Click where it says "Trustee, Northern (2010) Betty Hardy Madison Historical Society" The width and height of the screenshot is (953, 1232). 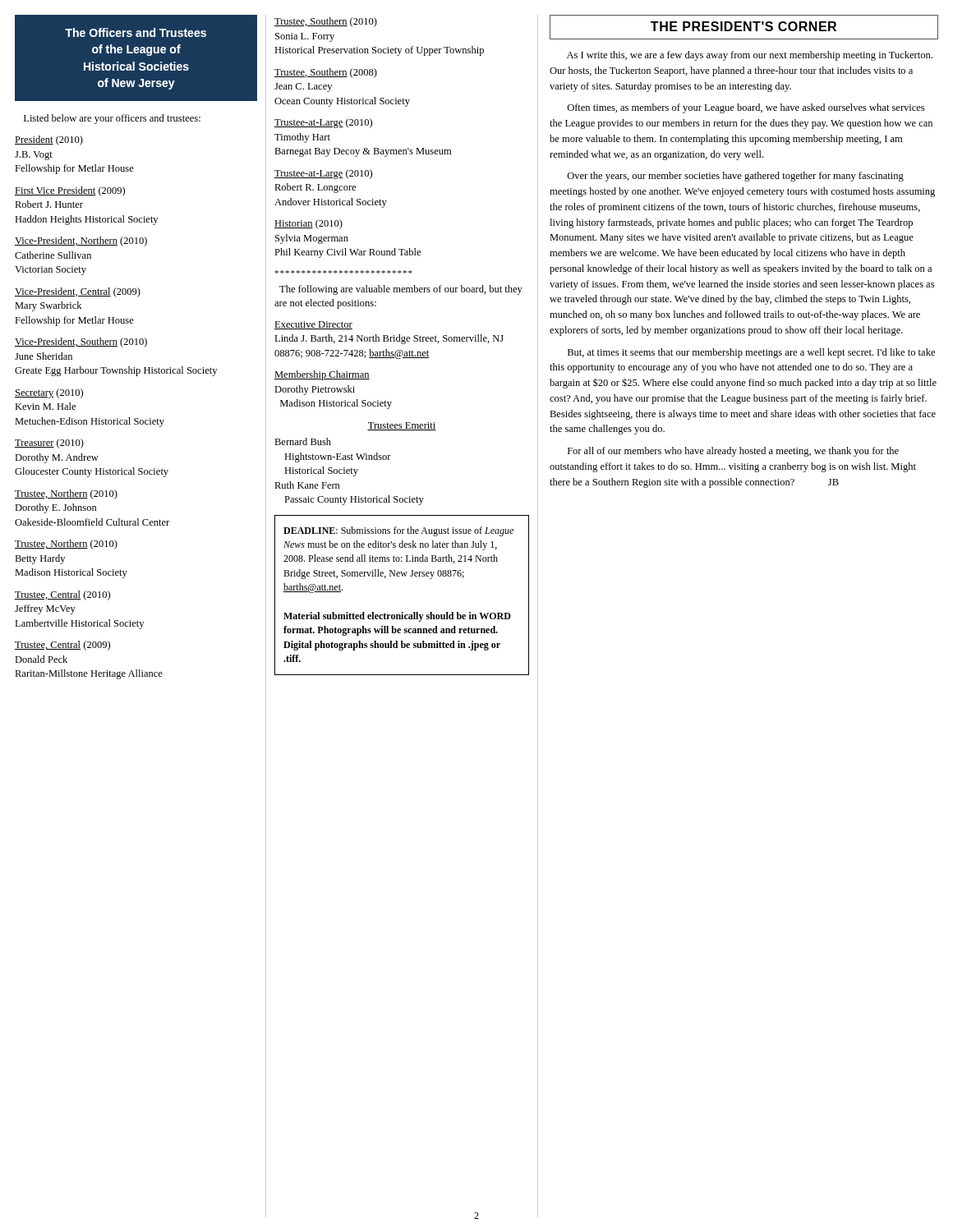(x=71, y=558)
